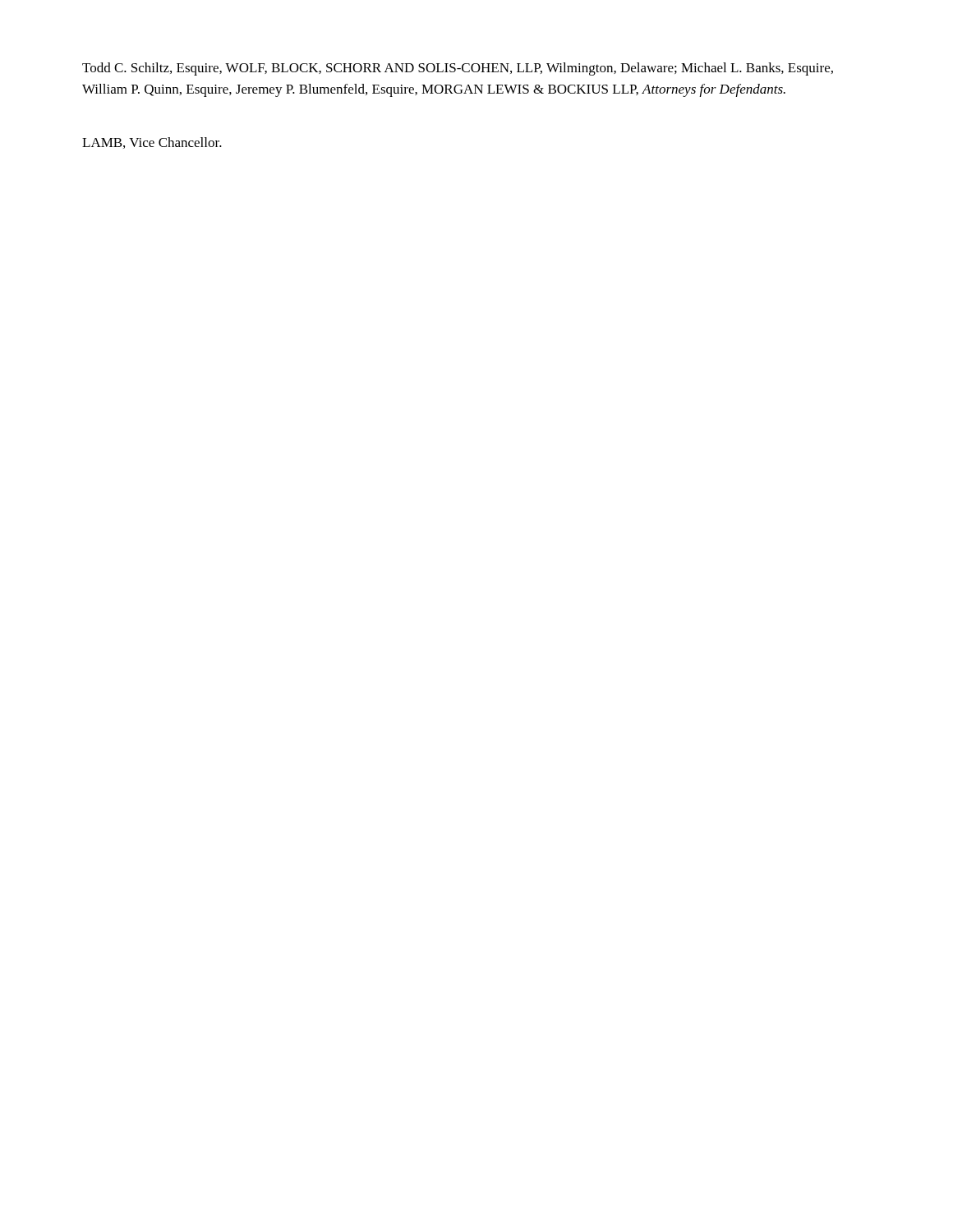The image size is (953, 1232).
Task: Point to the passage starting "LAMB, Vice Chancellor."
Action: pos(152,142)
